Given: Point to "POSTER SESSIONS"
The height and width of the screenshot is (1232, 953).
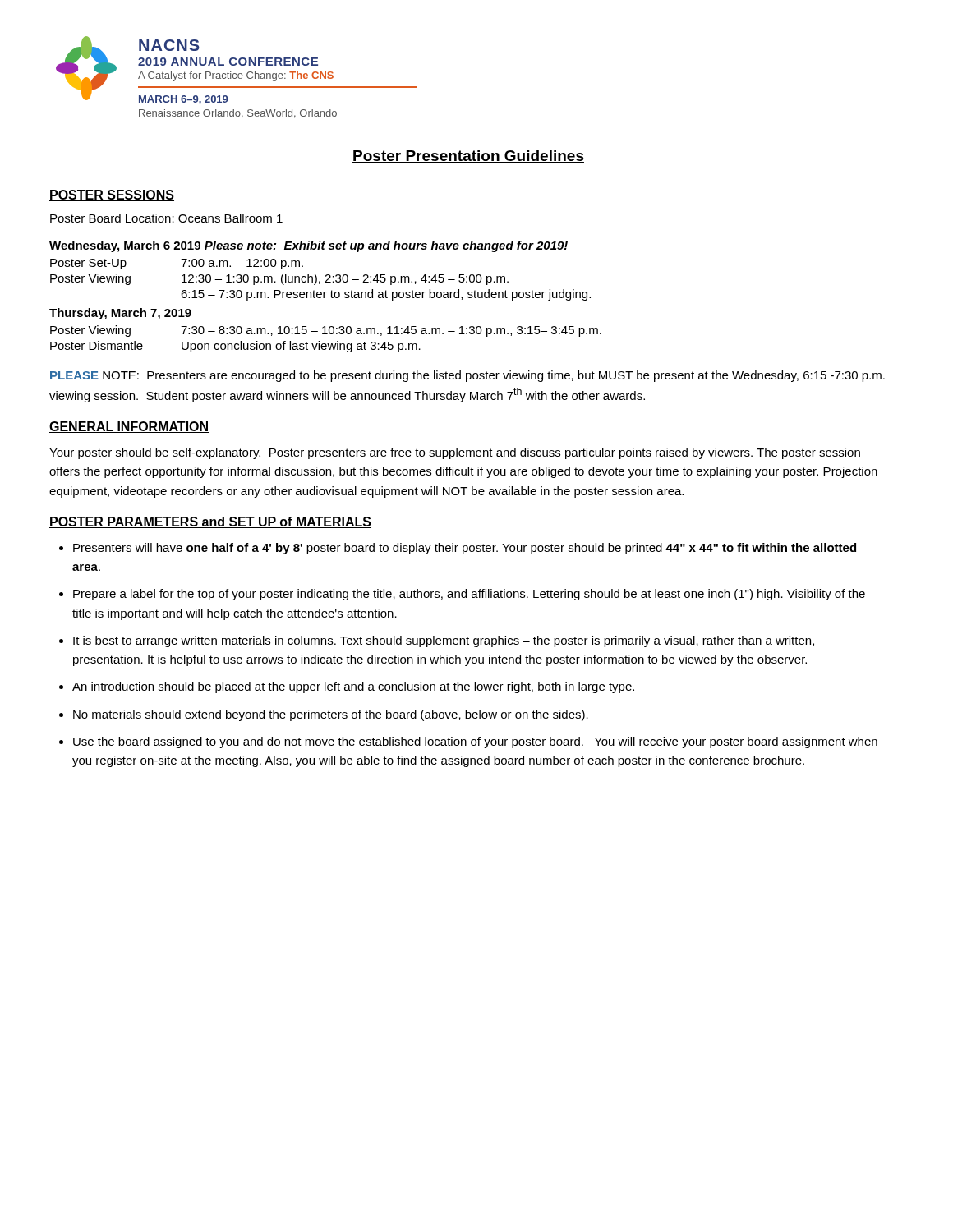Looking at the screenshot, I should pyautogui.click(x=112, y=195).
